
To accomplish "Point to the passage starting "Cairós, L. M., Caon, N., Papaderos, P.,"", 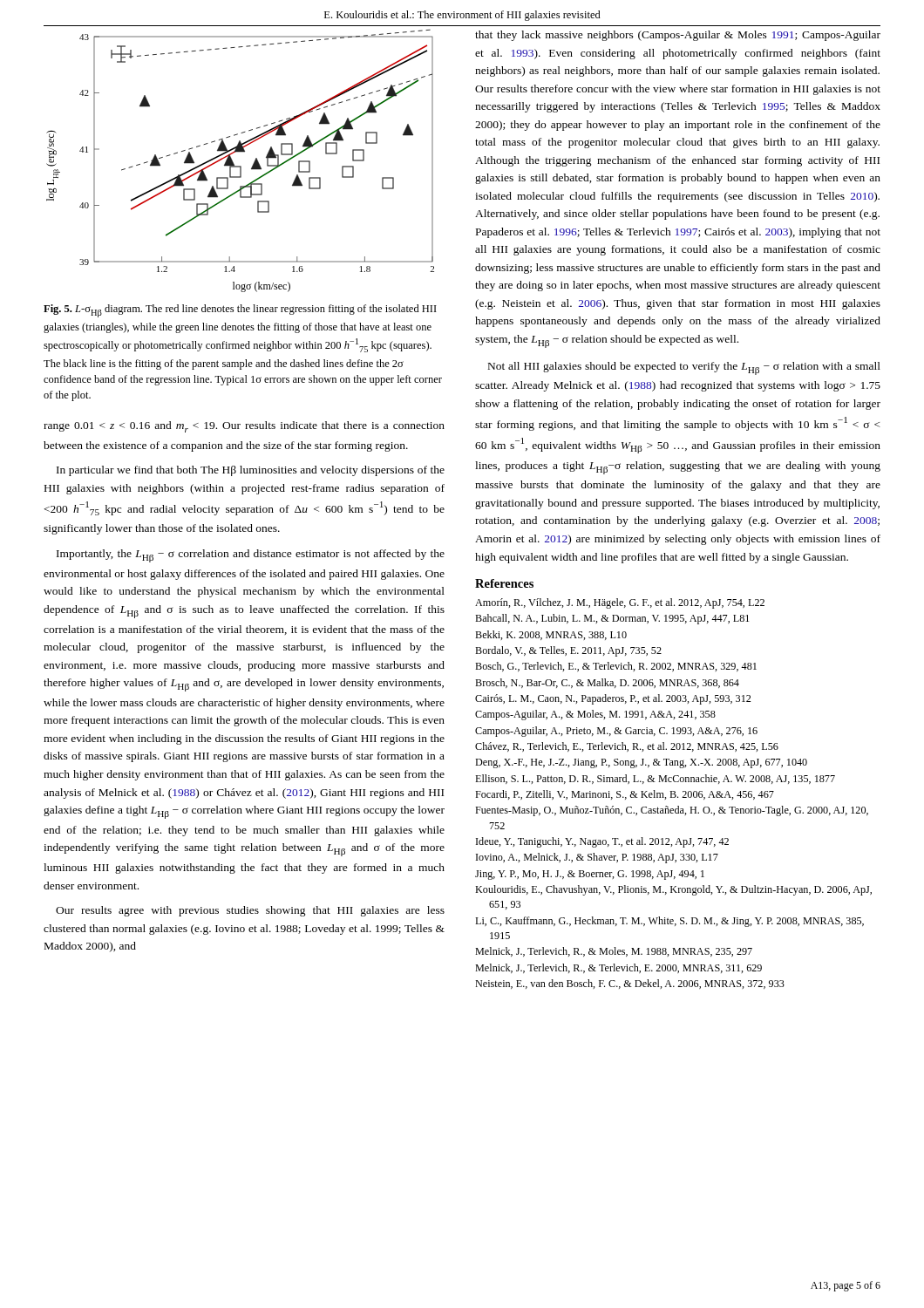I will coord(620,698).
